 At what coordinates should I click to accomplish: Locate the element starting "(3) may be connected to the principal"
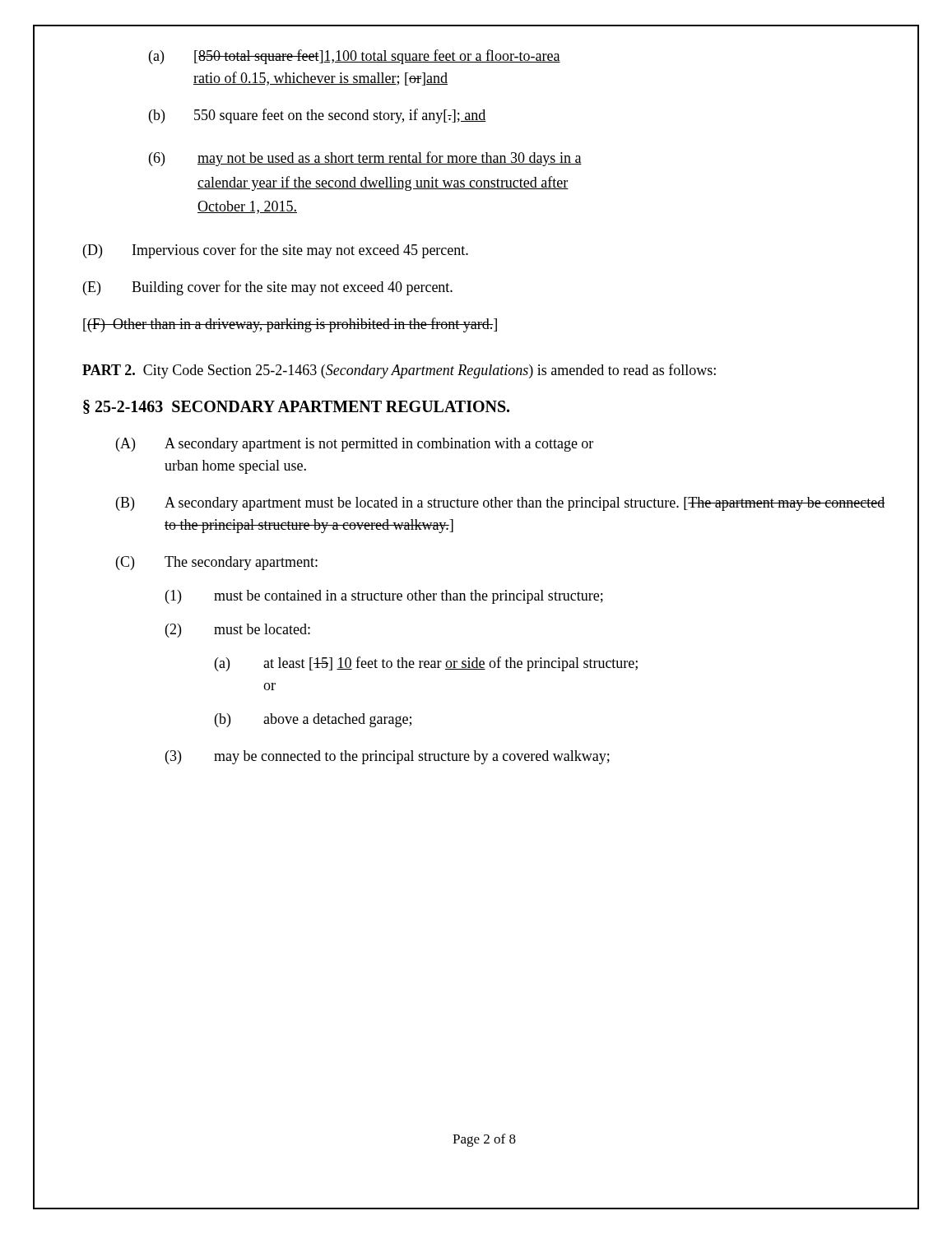click(x=388, y=756)
